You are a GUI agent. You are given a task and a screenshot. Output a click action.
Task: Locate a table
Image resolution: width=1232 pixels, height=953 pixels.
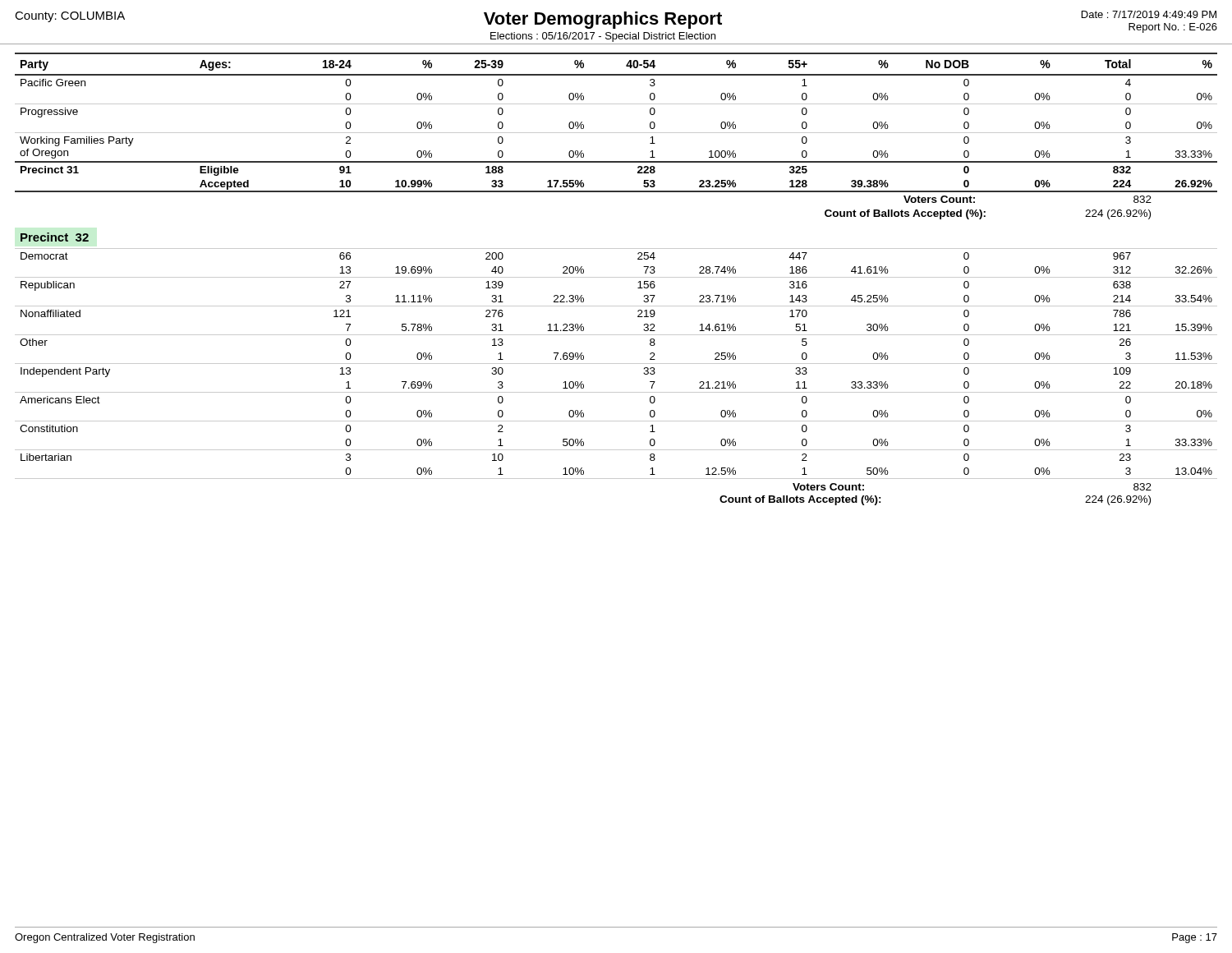(616, 266)
